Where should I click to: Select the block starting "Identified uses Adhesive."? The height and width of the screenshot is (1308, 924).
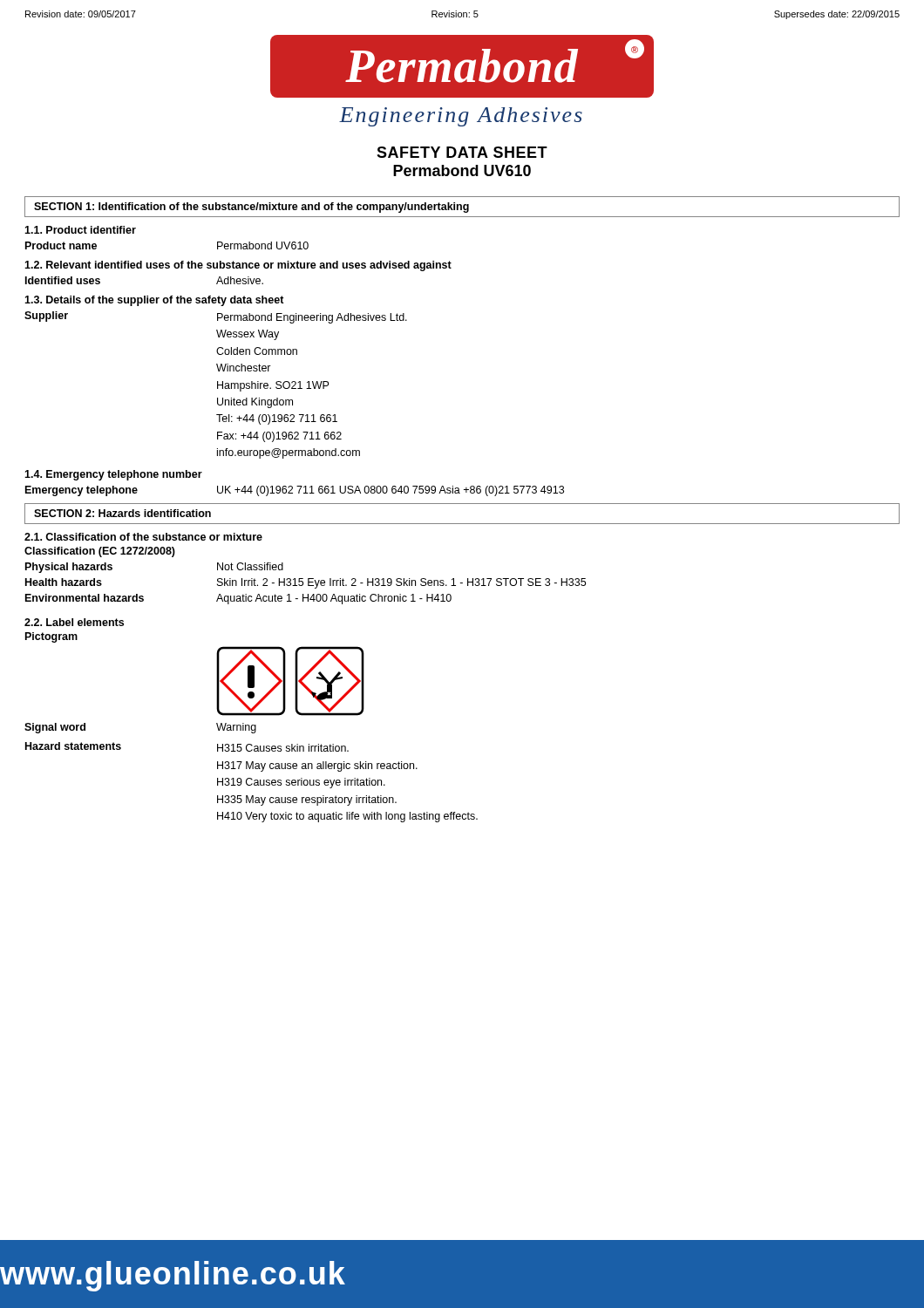pyautogui.click(x=66, y=280)
